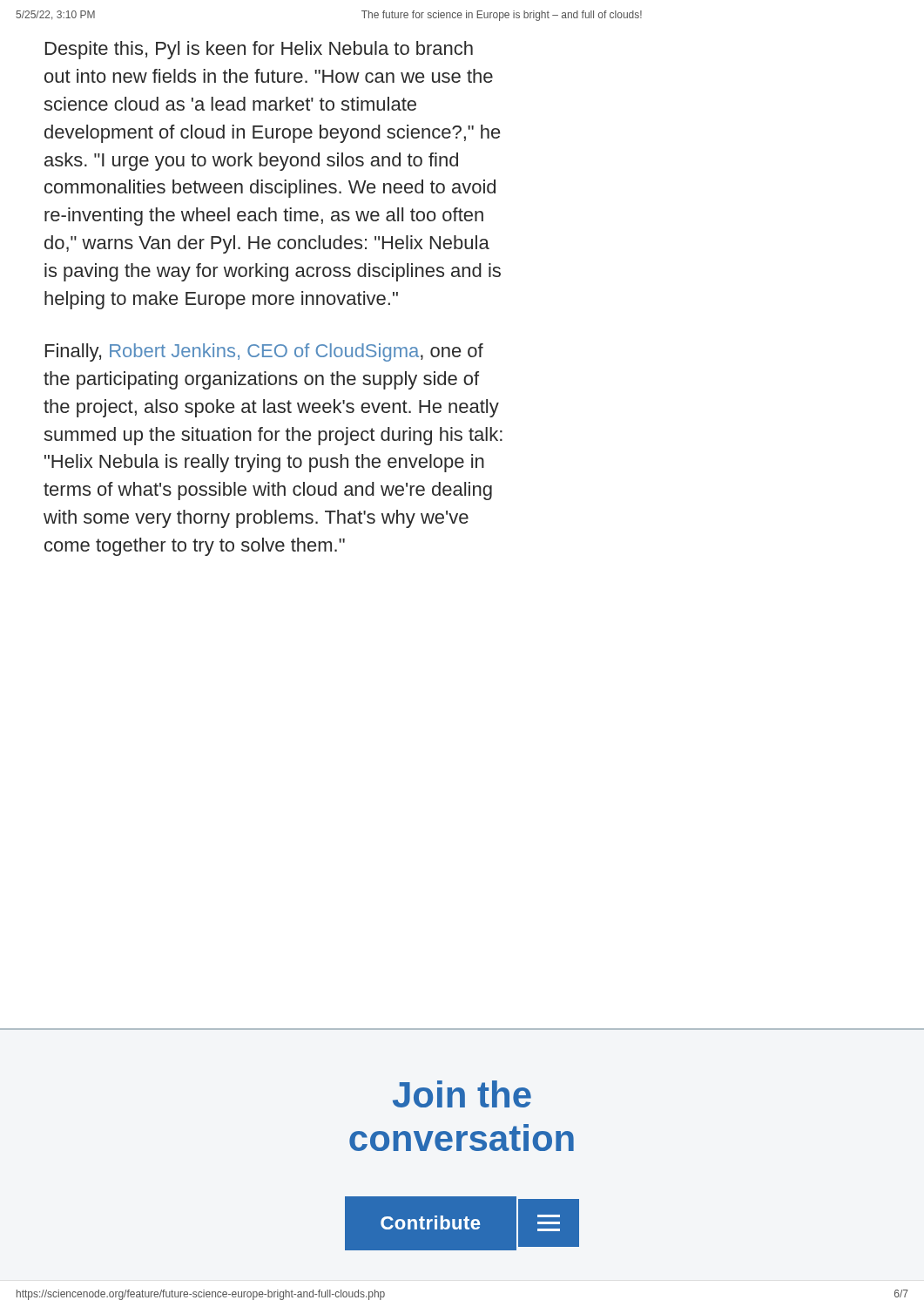
Task: Navigate to the element starting "Join theconversation"
Action: (462, 1117)
